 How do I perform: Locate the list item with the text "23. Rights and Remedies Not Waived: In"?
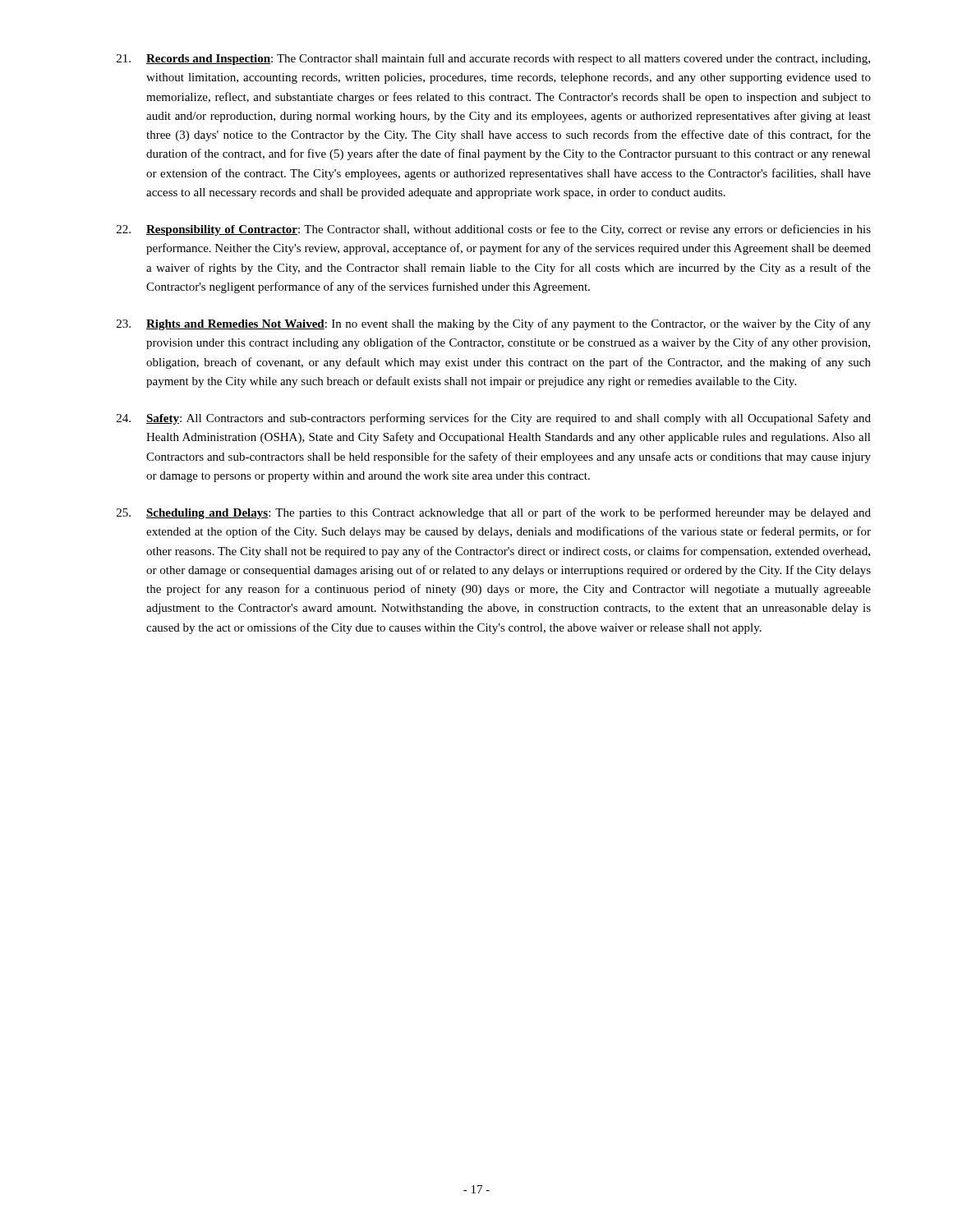476,353
